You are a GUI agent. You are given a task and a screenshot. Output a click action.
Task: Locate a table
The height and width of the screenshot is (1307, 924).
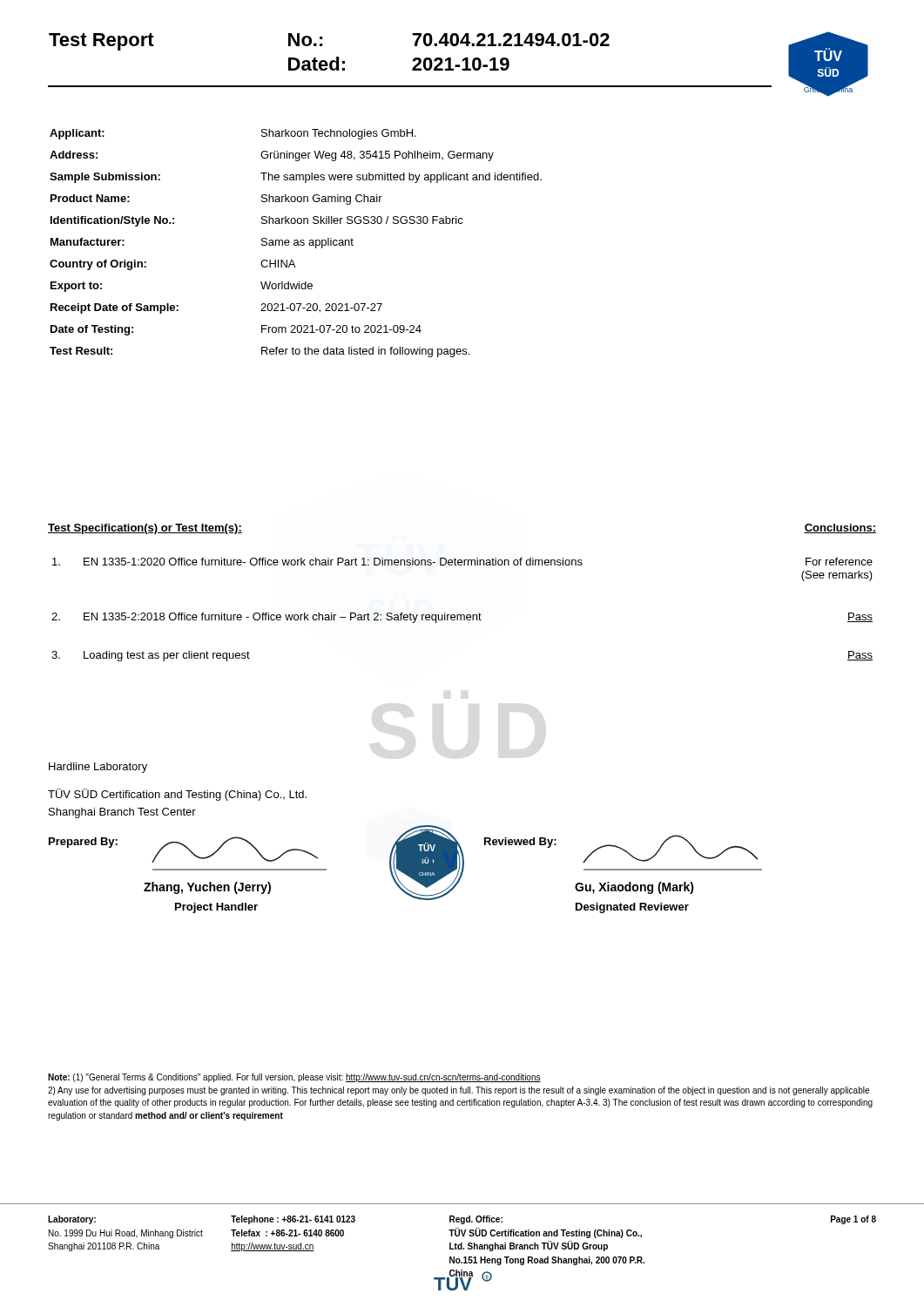[462, 242]
